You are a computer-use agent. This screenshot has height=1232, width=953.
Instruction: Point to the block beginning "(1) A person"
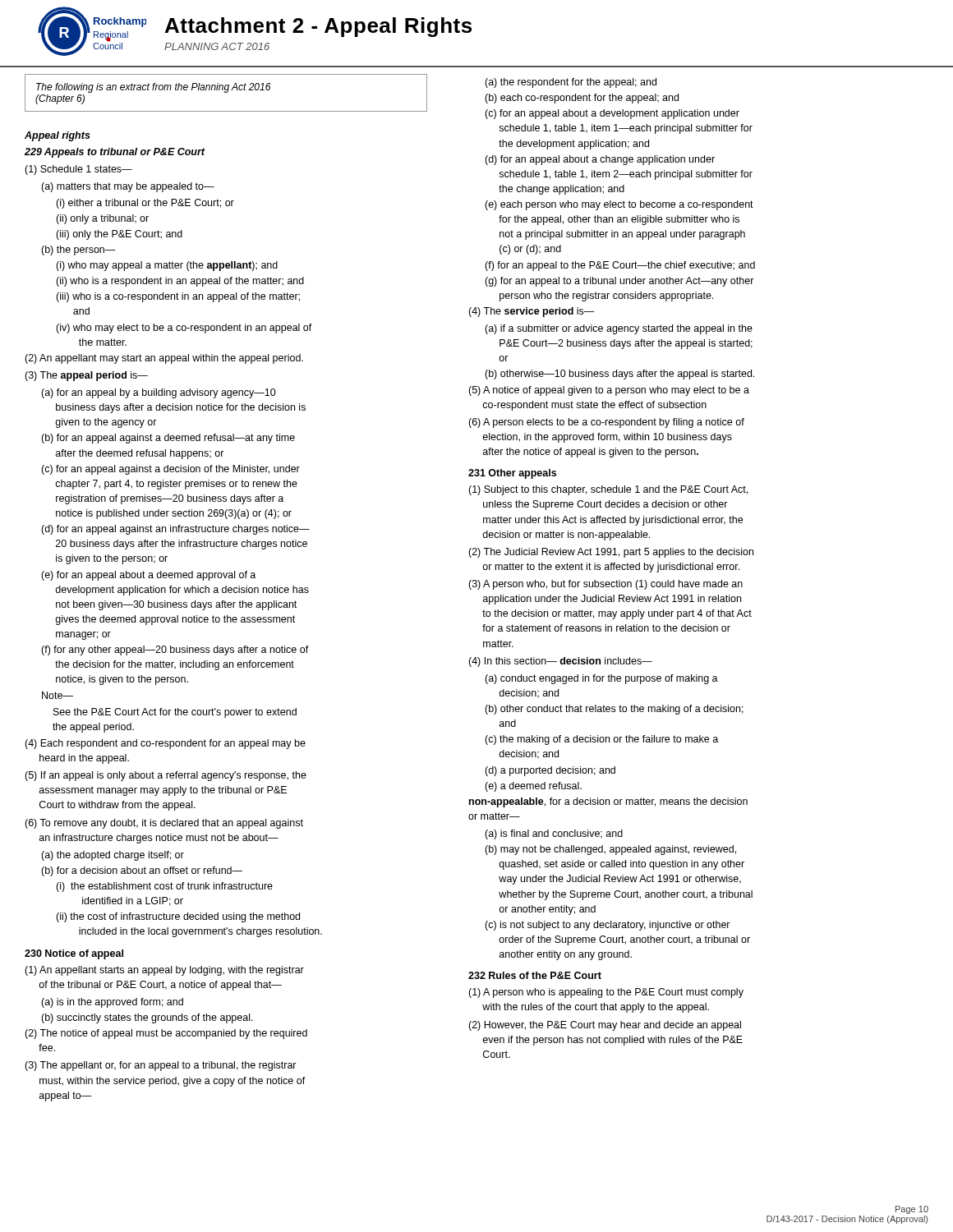[698, 1023]
